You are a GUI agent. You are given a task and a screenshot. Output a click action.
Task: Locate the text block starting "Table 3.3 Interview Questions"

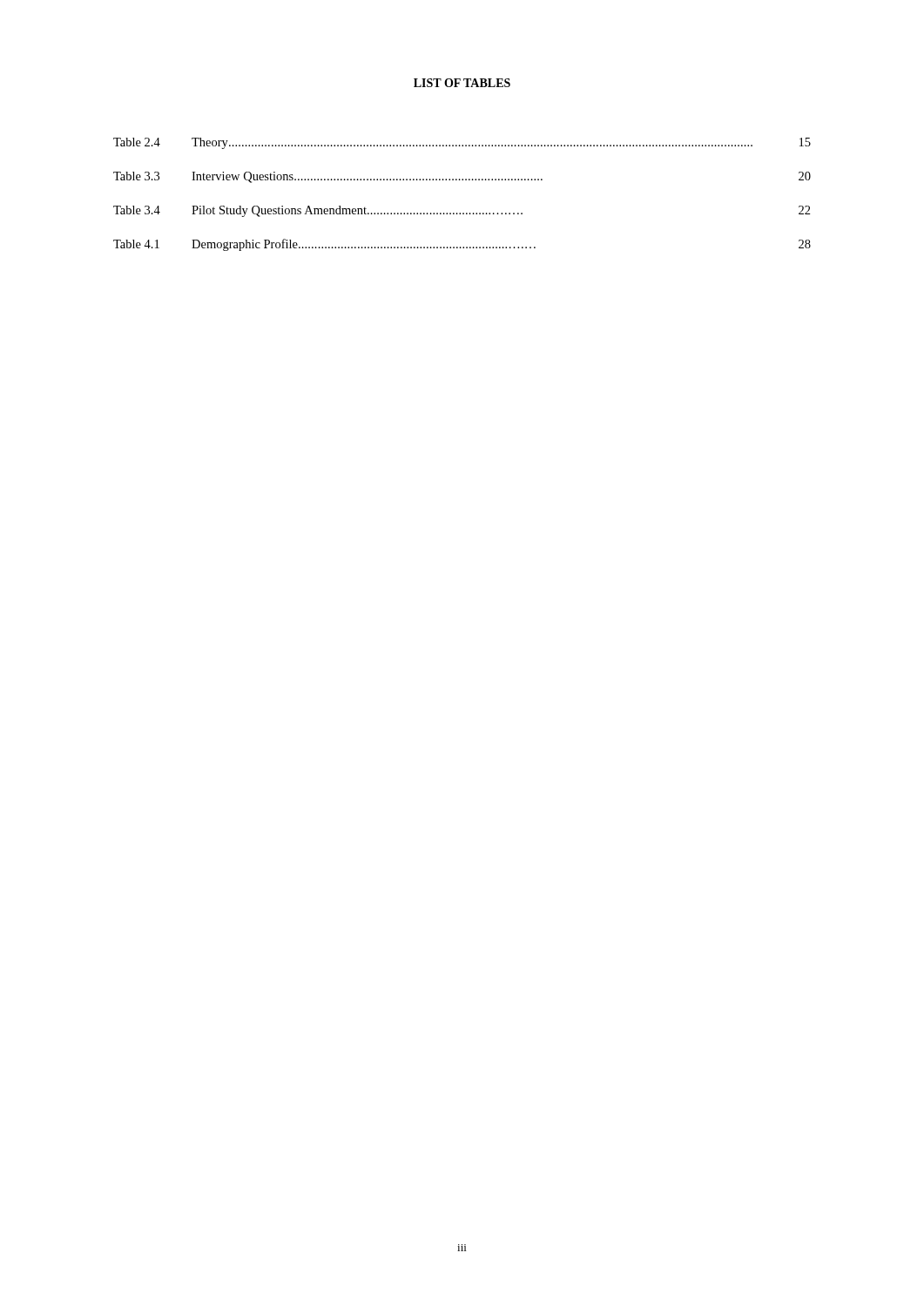click(462, 176)
